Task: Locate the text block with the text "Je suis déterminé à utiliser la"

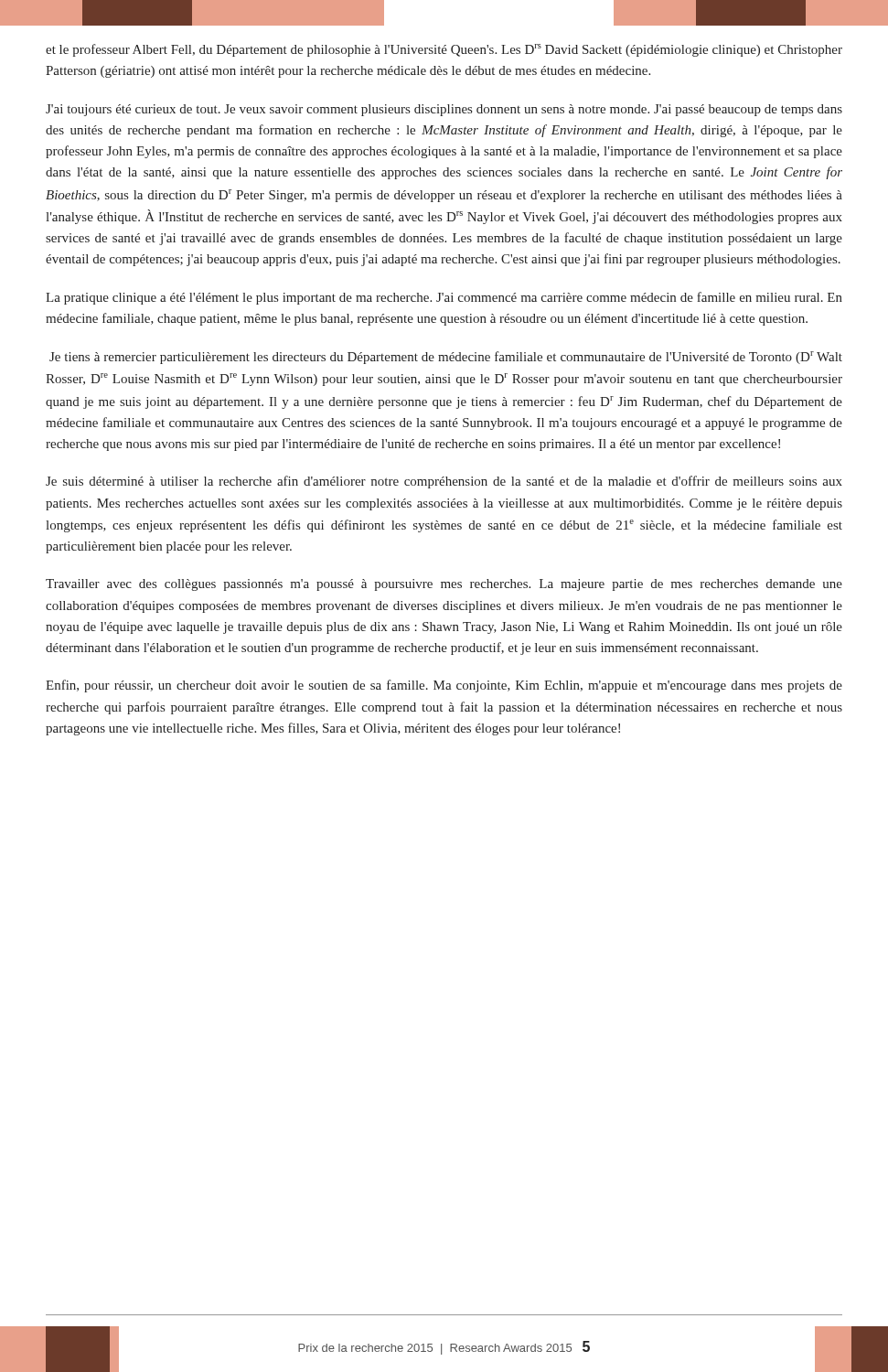Action: 444,514
